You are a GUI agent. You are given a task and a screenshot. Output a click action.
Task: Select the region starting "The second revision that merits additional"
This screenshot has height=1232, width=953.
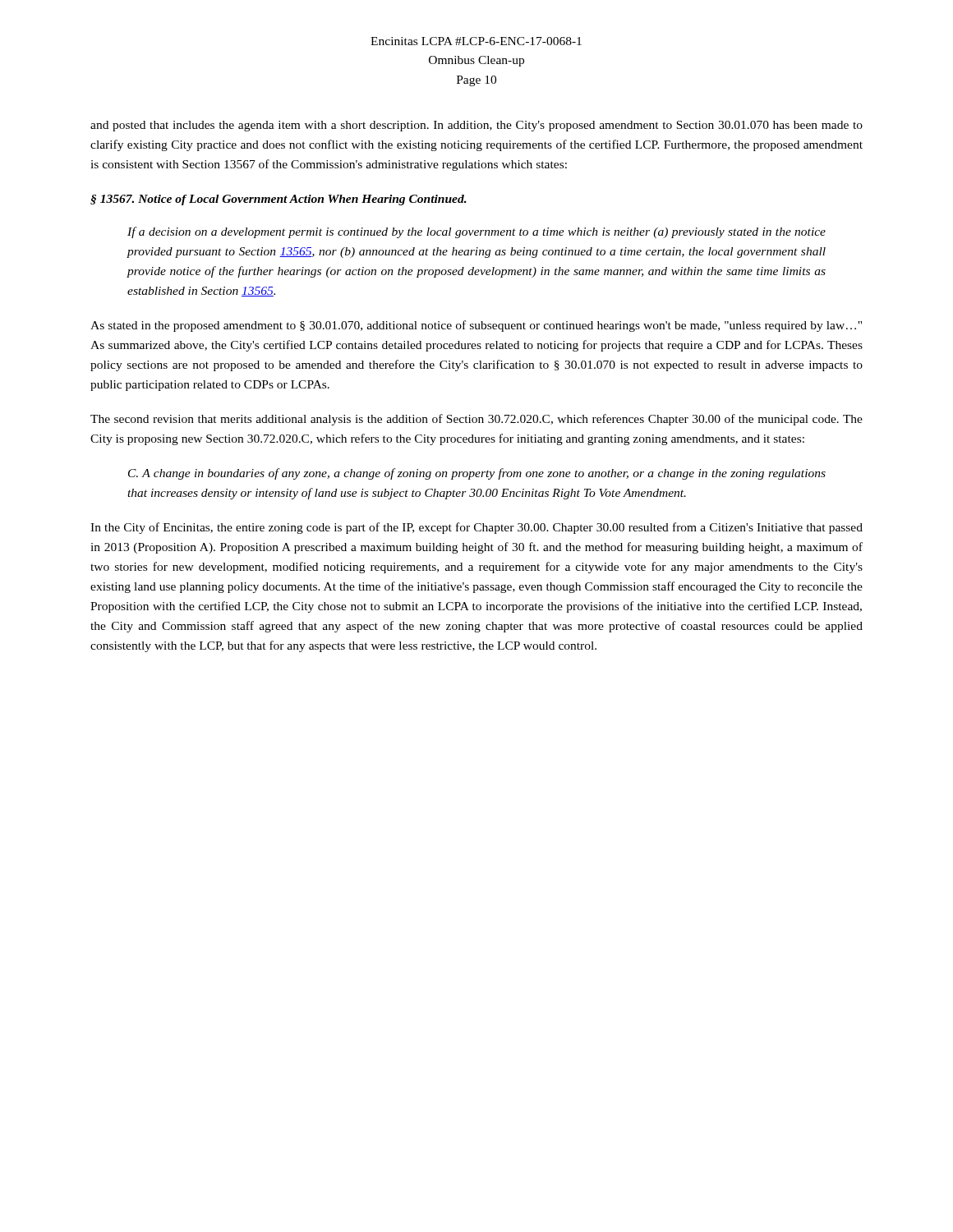(x=476, y=428)
